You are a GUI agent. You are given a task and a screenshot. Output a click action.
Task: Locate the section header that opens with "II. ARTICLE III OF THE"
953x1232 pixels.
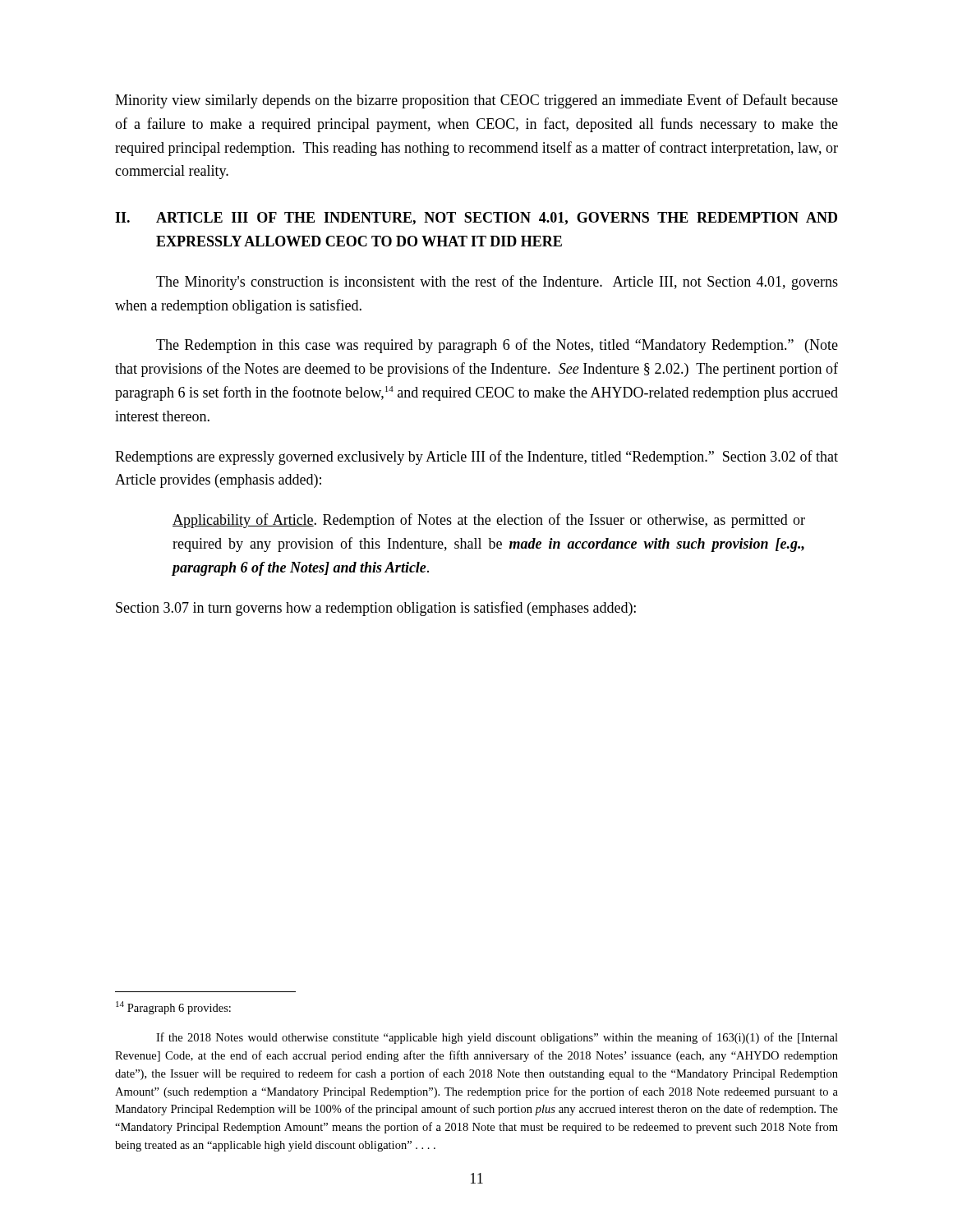[476, 230]
